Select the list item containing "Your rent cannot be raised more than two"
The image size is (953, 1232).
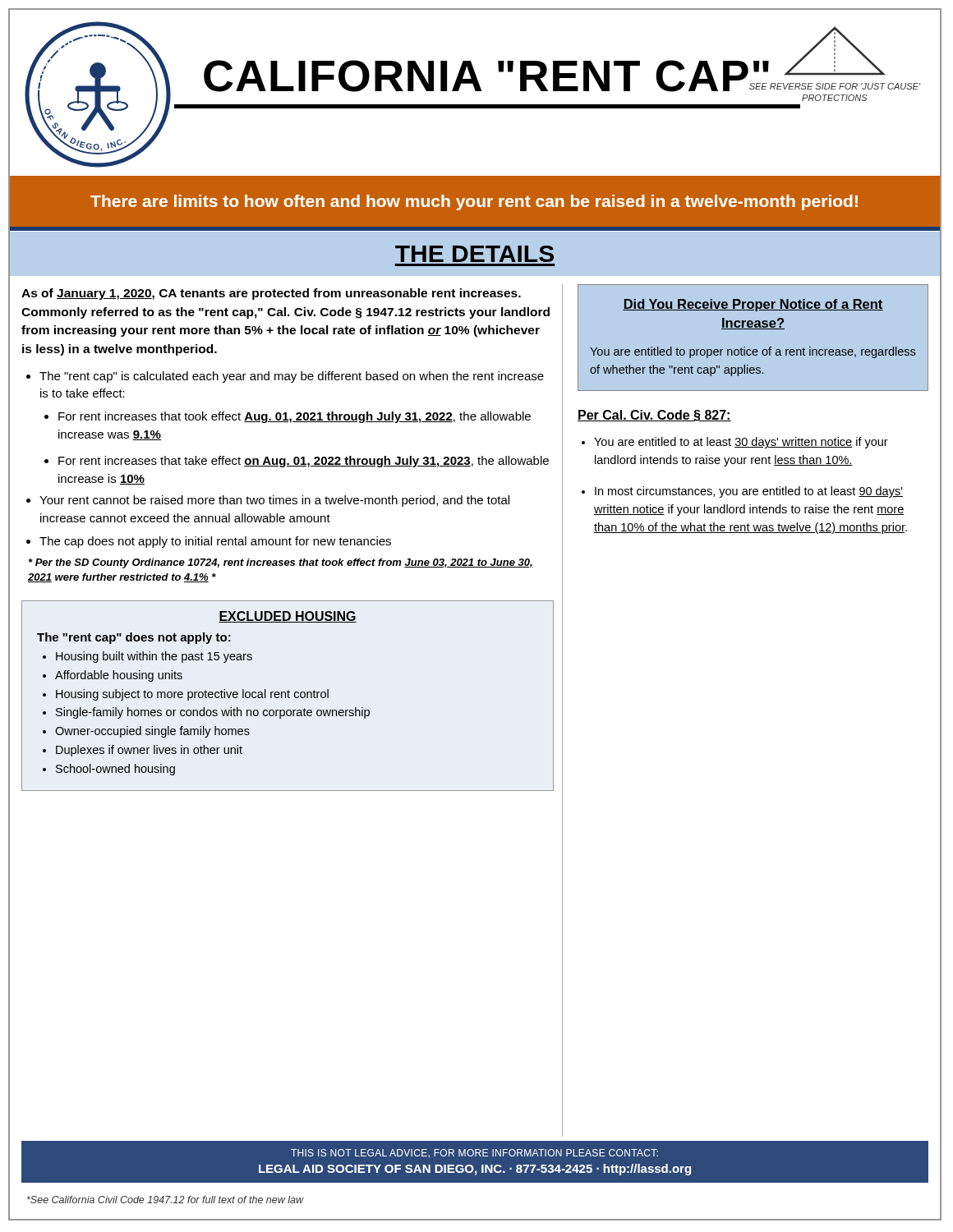(275, 509)
